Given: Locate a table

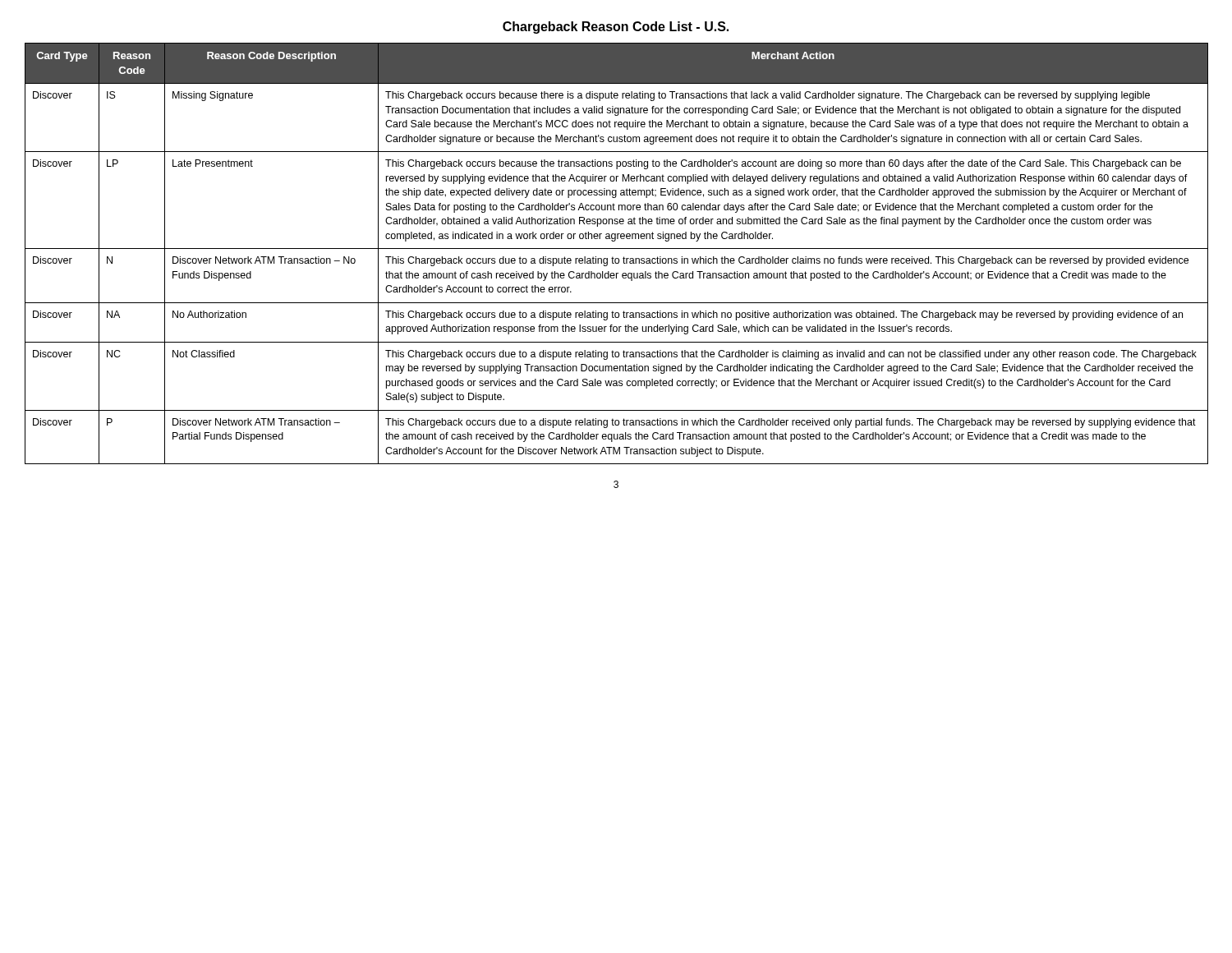Looking at the screenshot, I should (x=616, y=254).
